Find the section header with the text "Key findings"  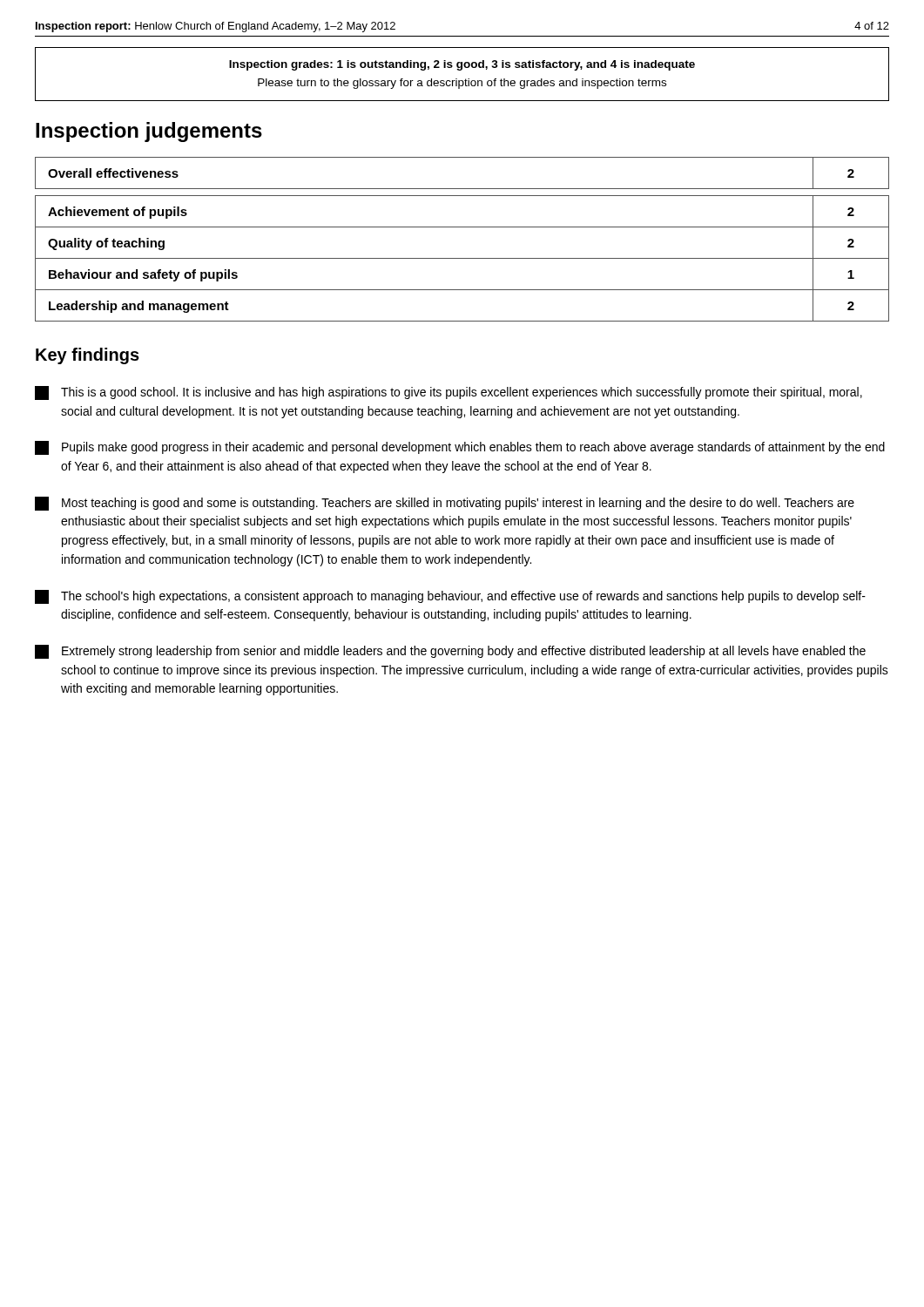(87, 355)
